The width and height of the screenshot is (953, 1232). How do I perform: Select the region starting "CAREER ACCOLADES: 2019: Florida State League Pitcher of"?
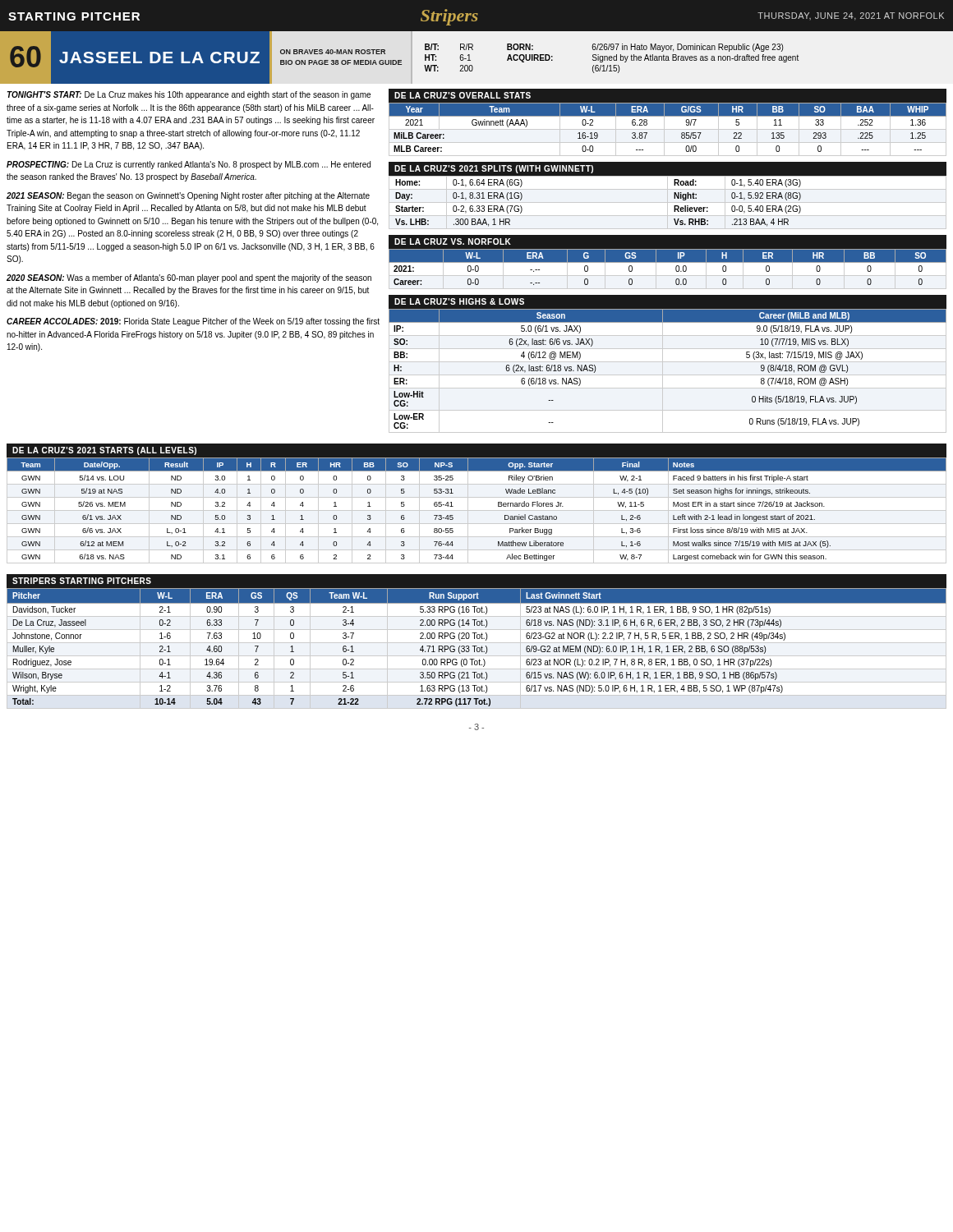193,334
